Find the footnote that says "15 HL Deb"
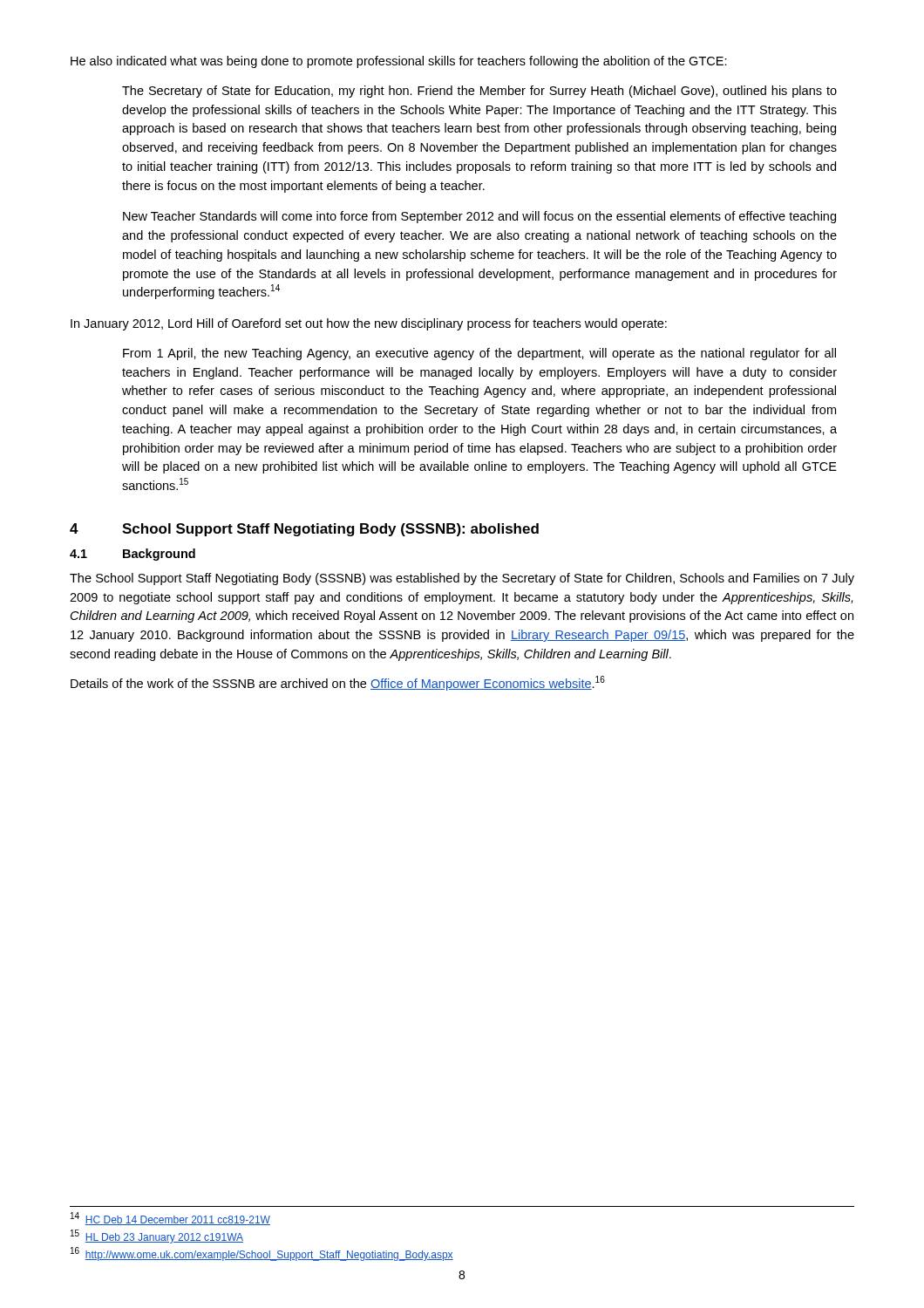924x1308 pixels. [x=157, y=1236]
